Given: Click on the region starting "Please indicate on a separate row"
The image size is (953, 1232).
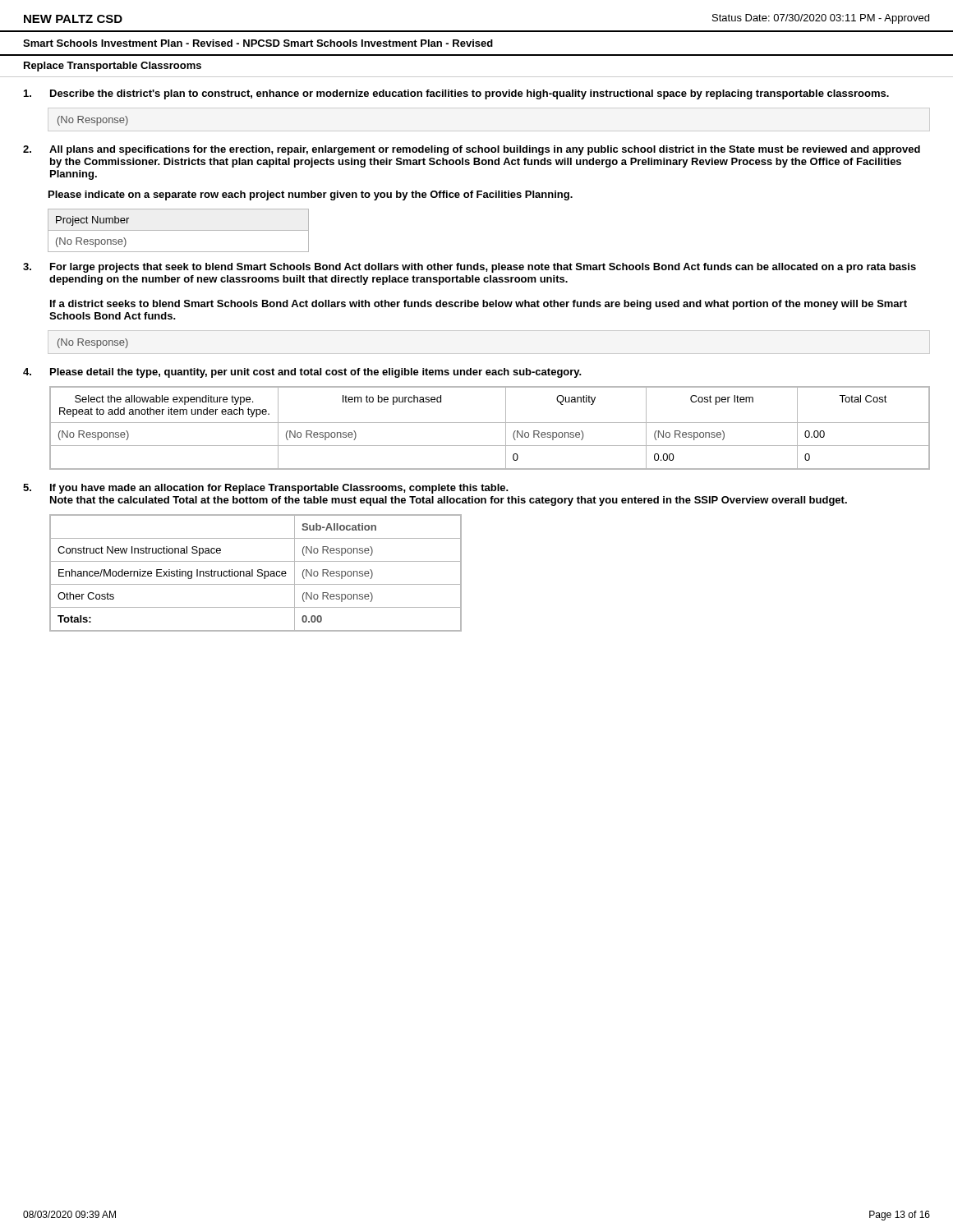Looking at the screenshot, I should (310, 194).
